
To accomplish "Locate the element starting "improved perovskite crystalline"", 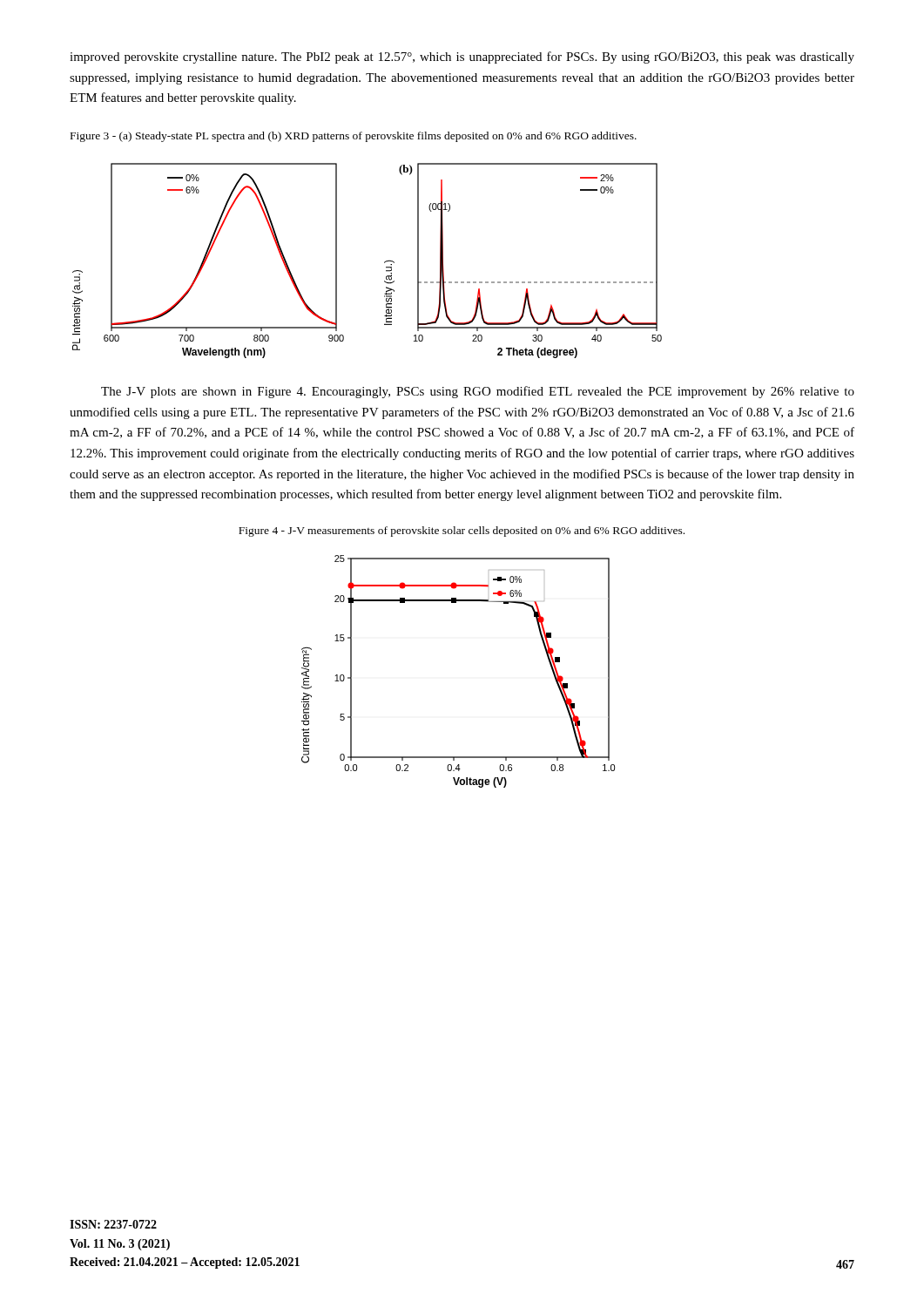I will pos(462,77).
